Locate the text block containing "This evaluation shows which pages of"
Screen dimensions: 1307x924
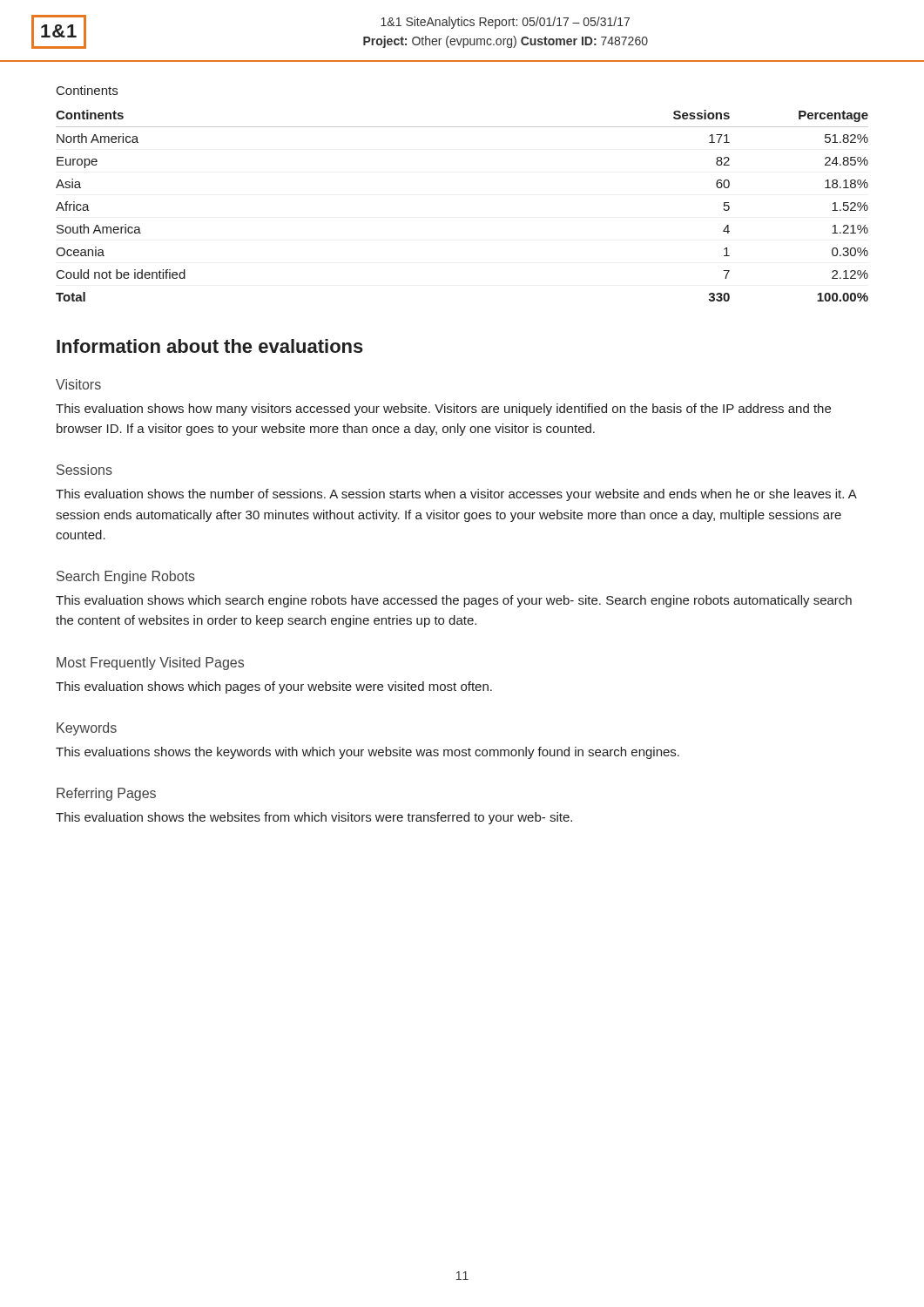[x=274, y=686]
